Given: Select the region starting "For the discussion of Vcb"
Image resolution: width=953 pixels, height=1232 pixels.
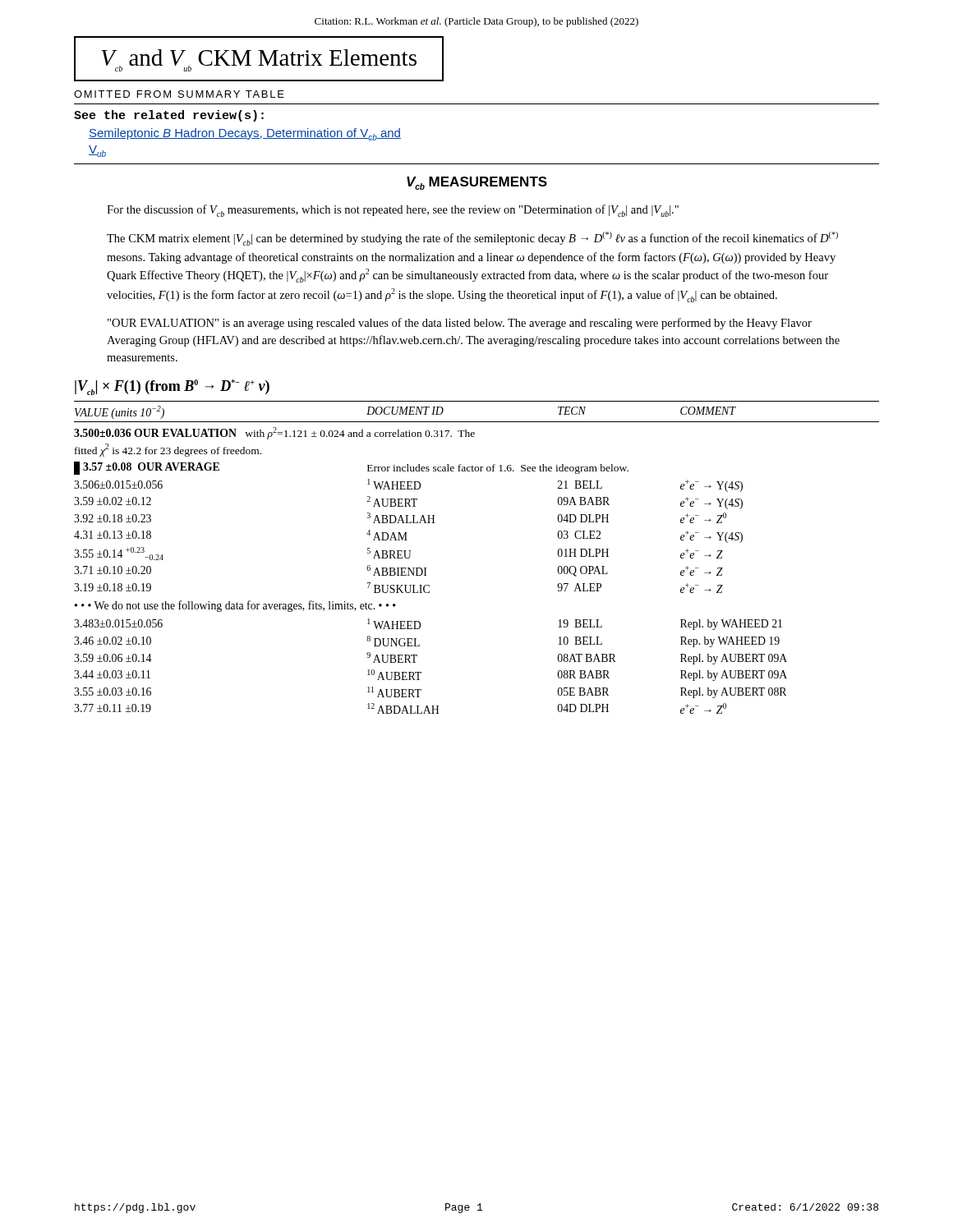Looking at the screenshot, I should click(393, 211).
